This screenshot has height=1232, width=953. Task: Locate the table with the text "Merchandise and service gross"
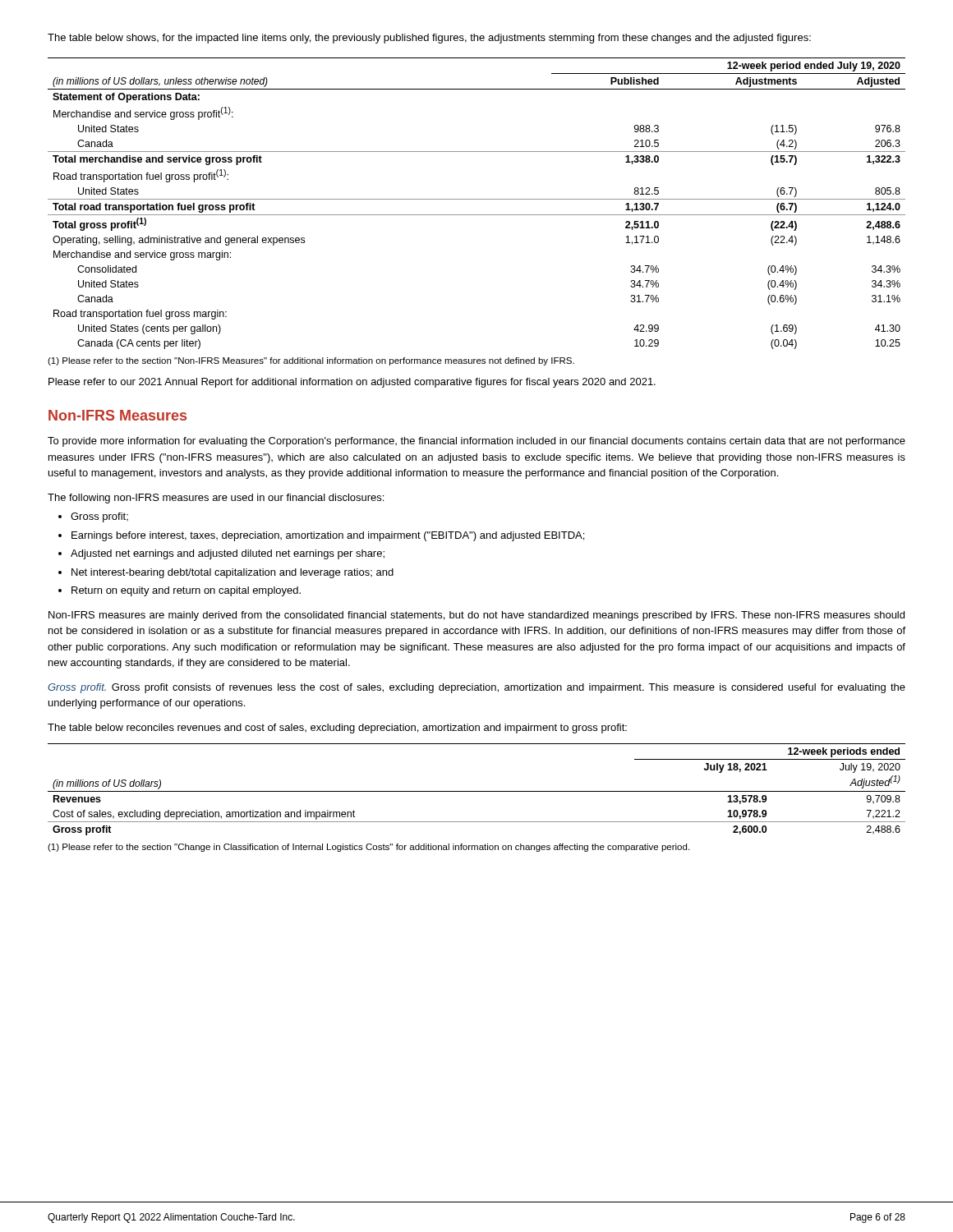pyautogui.click(x=476, y=204)
